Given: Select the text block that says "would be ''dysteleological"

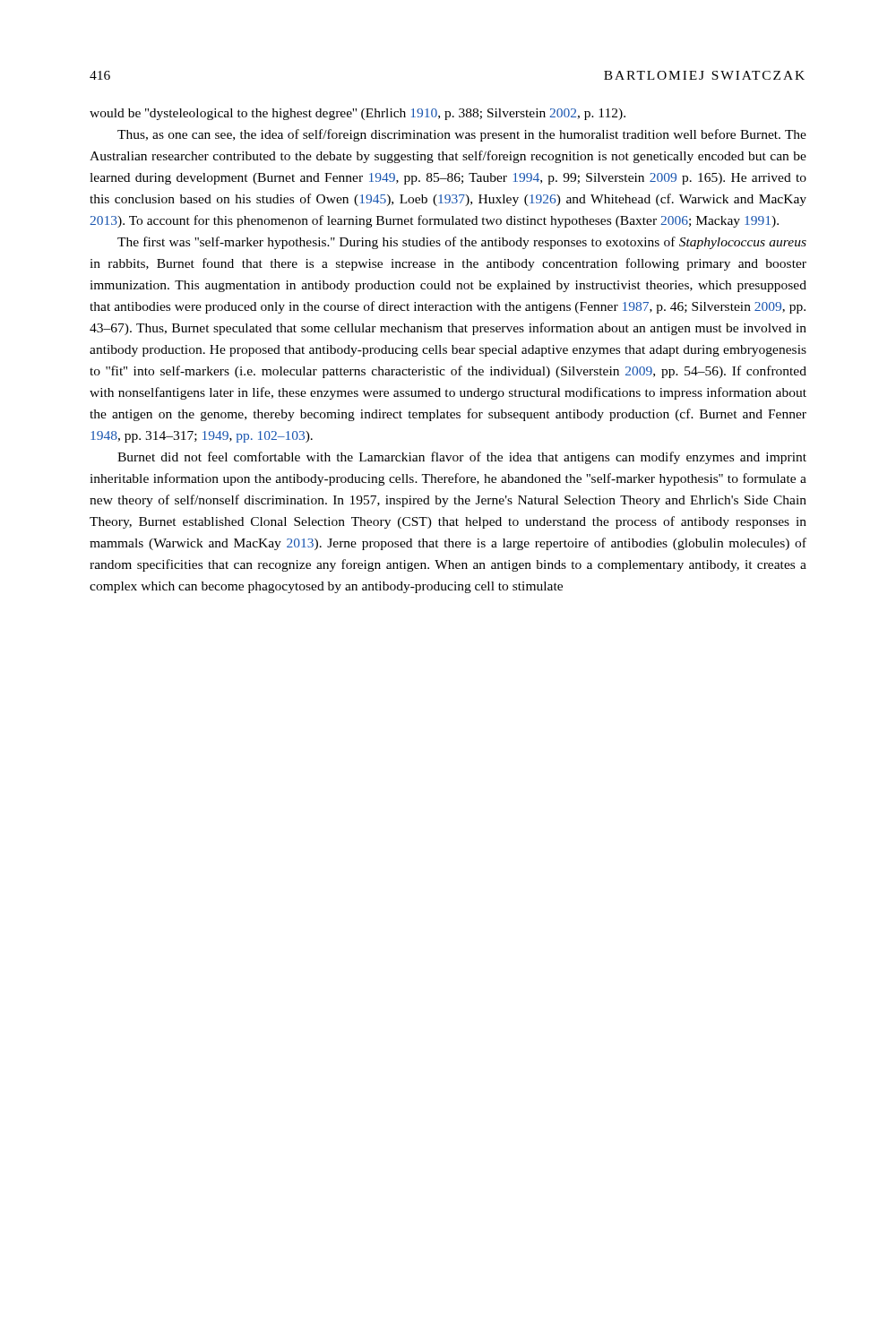Looking at the screenshot, I should 448,350.
